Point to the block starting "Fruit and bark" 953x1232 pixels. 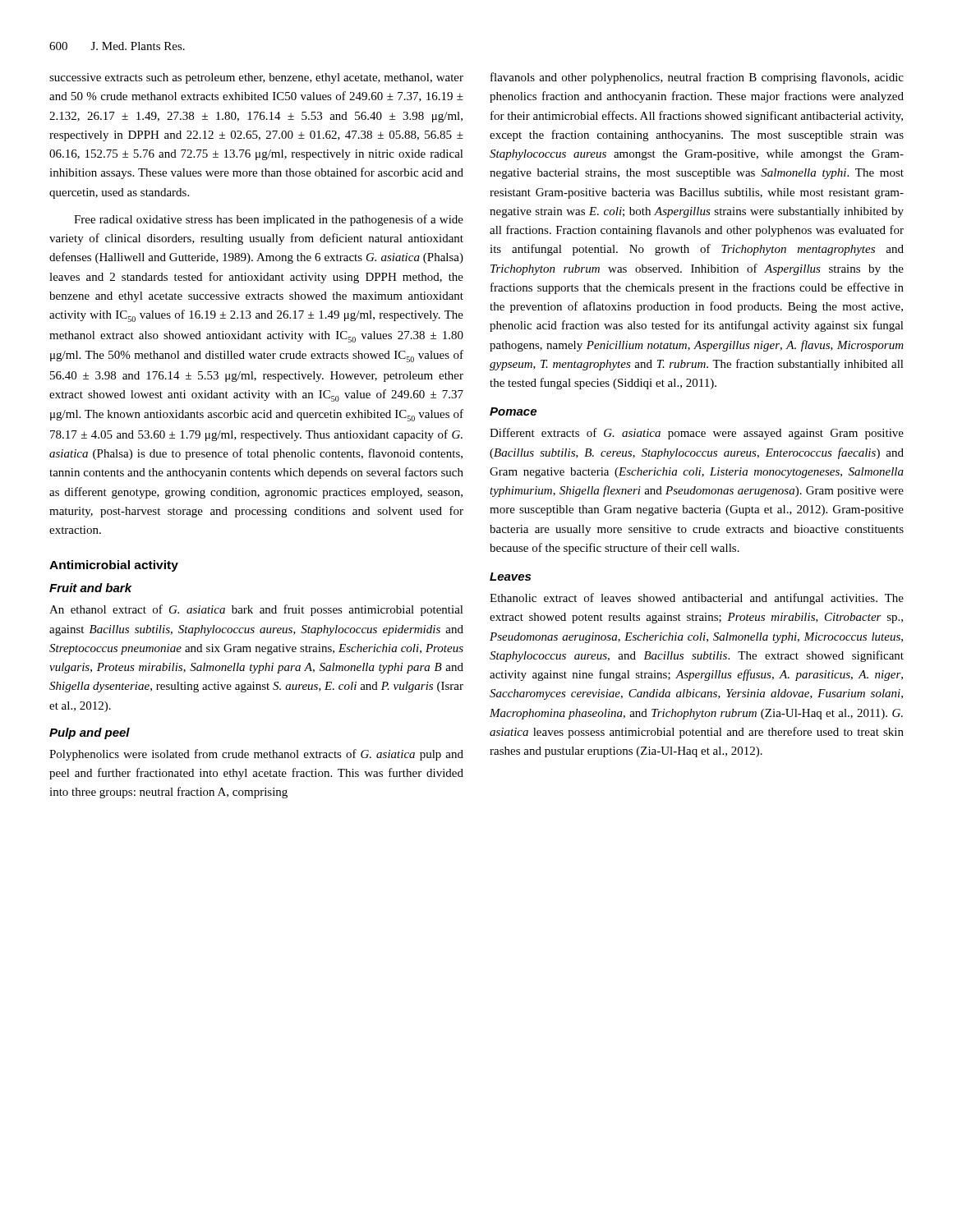pyautogui.click(x=90, y=588)
